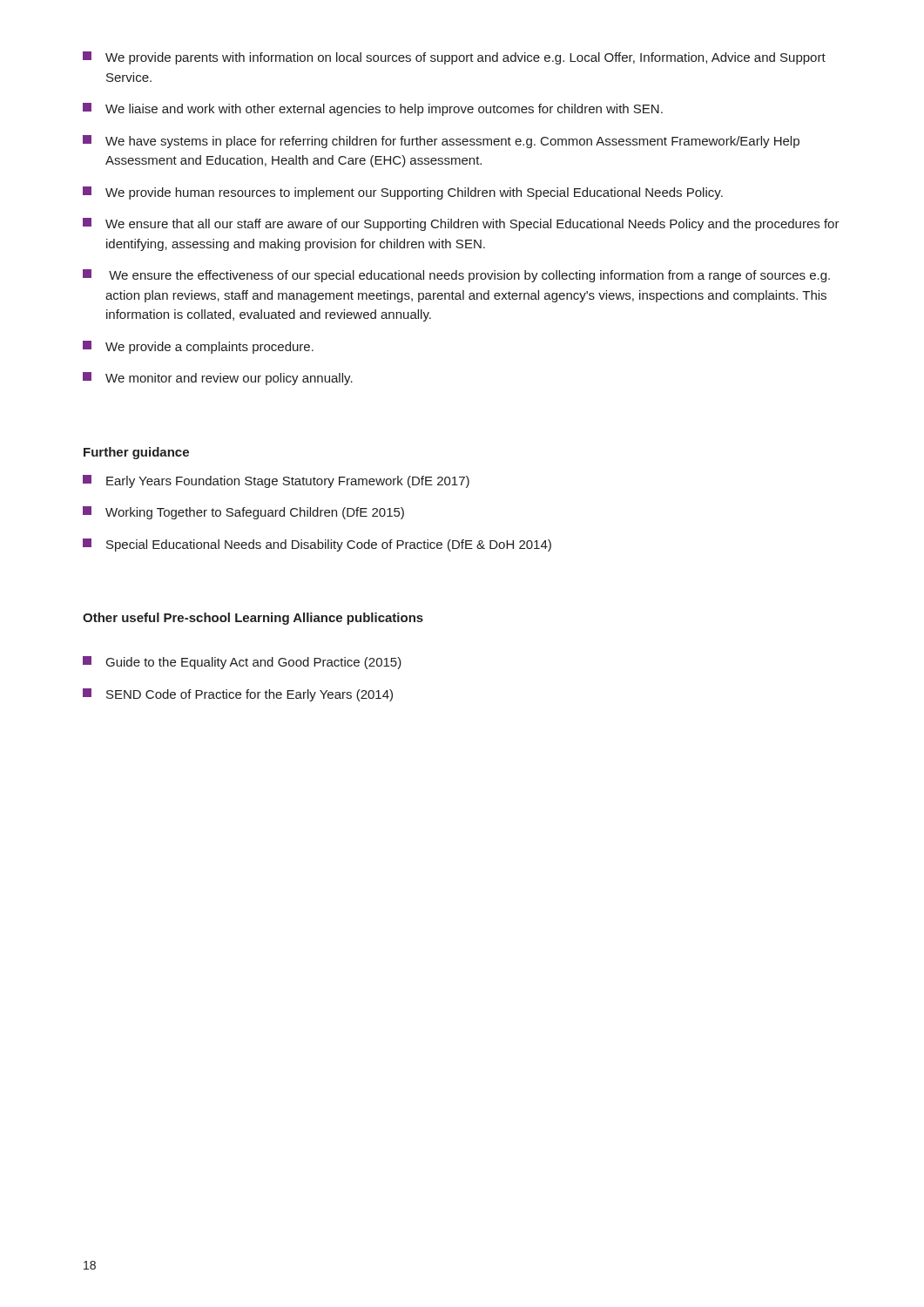
Task: Point to the block beginning "SEND Code of"
Action: point(238,694)
